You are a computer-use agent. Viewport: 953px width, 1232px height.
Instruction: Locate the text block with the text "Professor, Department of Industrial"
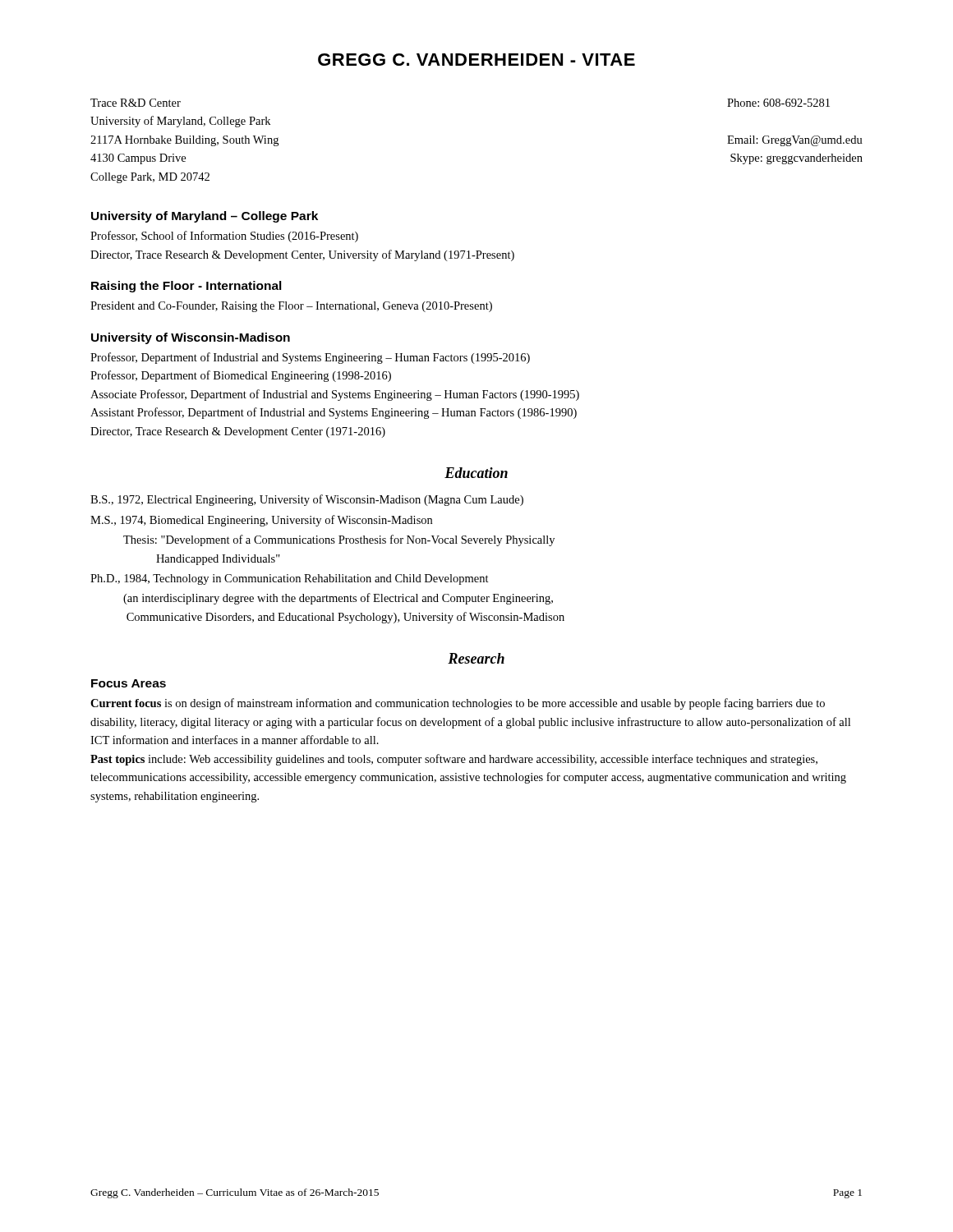335,394
